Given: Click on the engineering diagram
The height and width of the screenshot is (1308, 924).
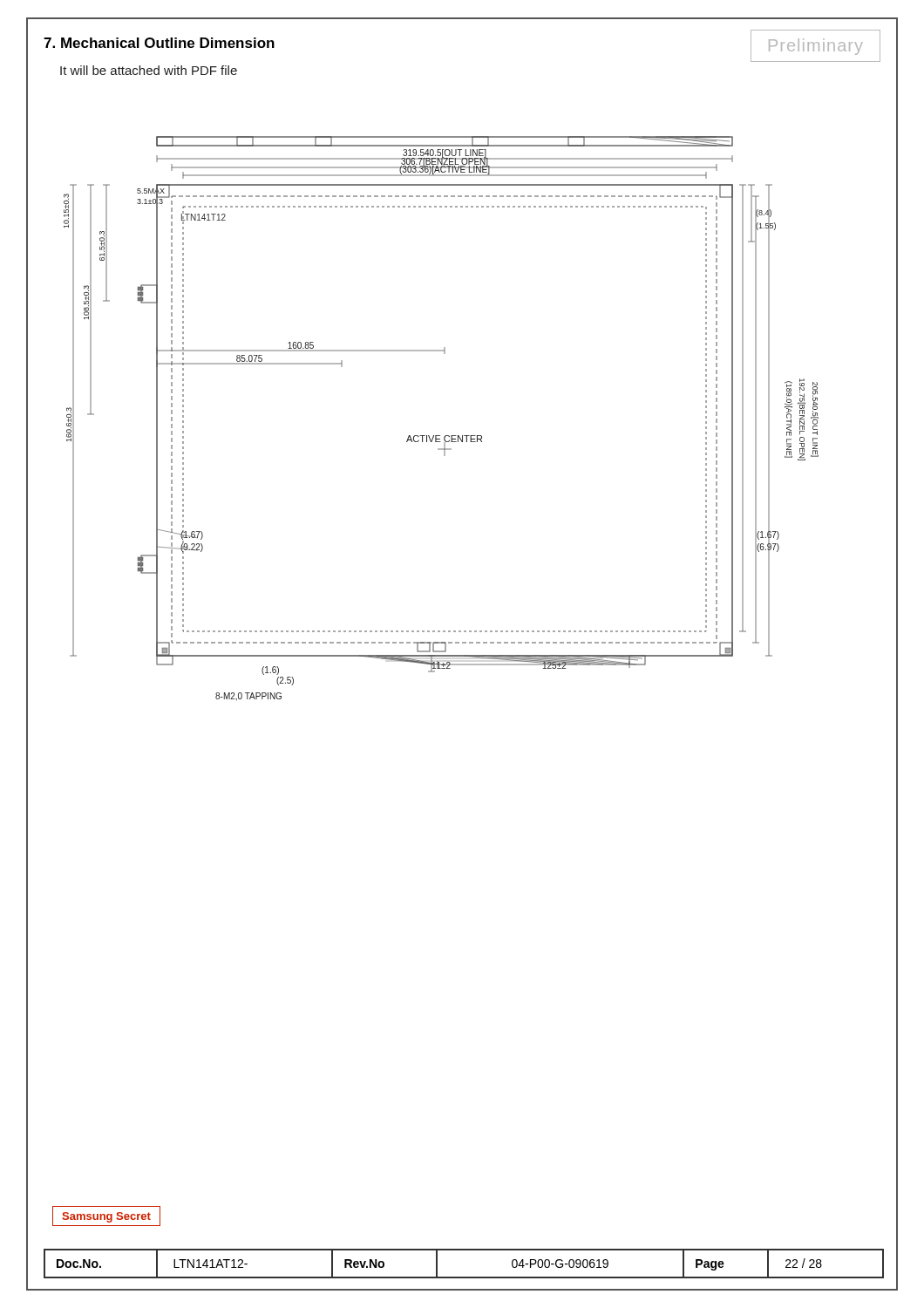Looking at the screenshot, I should (459, 438).
